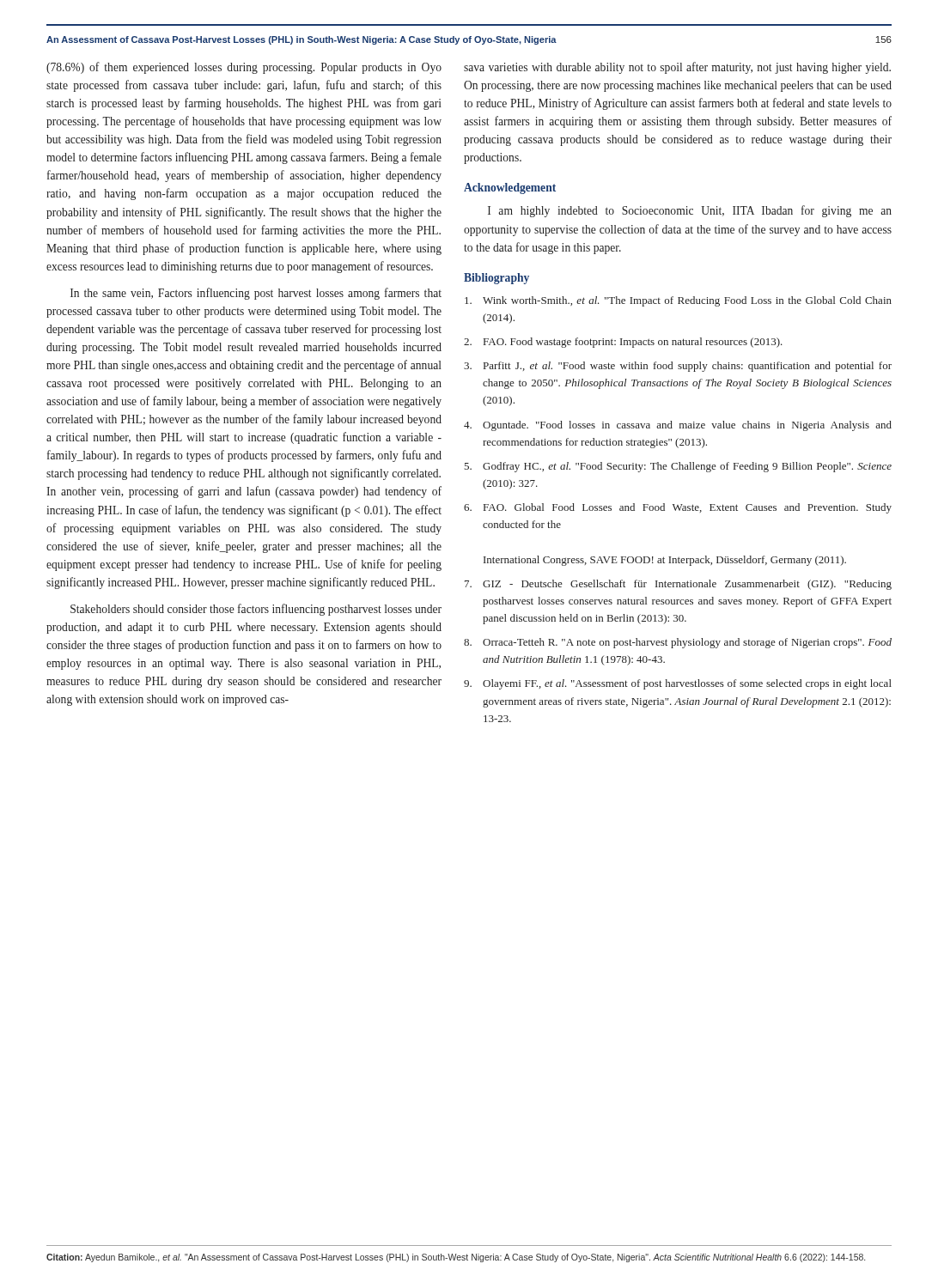This screenshot has height=1288, width=938.
Task: Find the block on this page that starts "sava varieties with"
Action: [678, 113]
